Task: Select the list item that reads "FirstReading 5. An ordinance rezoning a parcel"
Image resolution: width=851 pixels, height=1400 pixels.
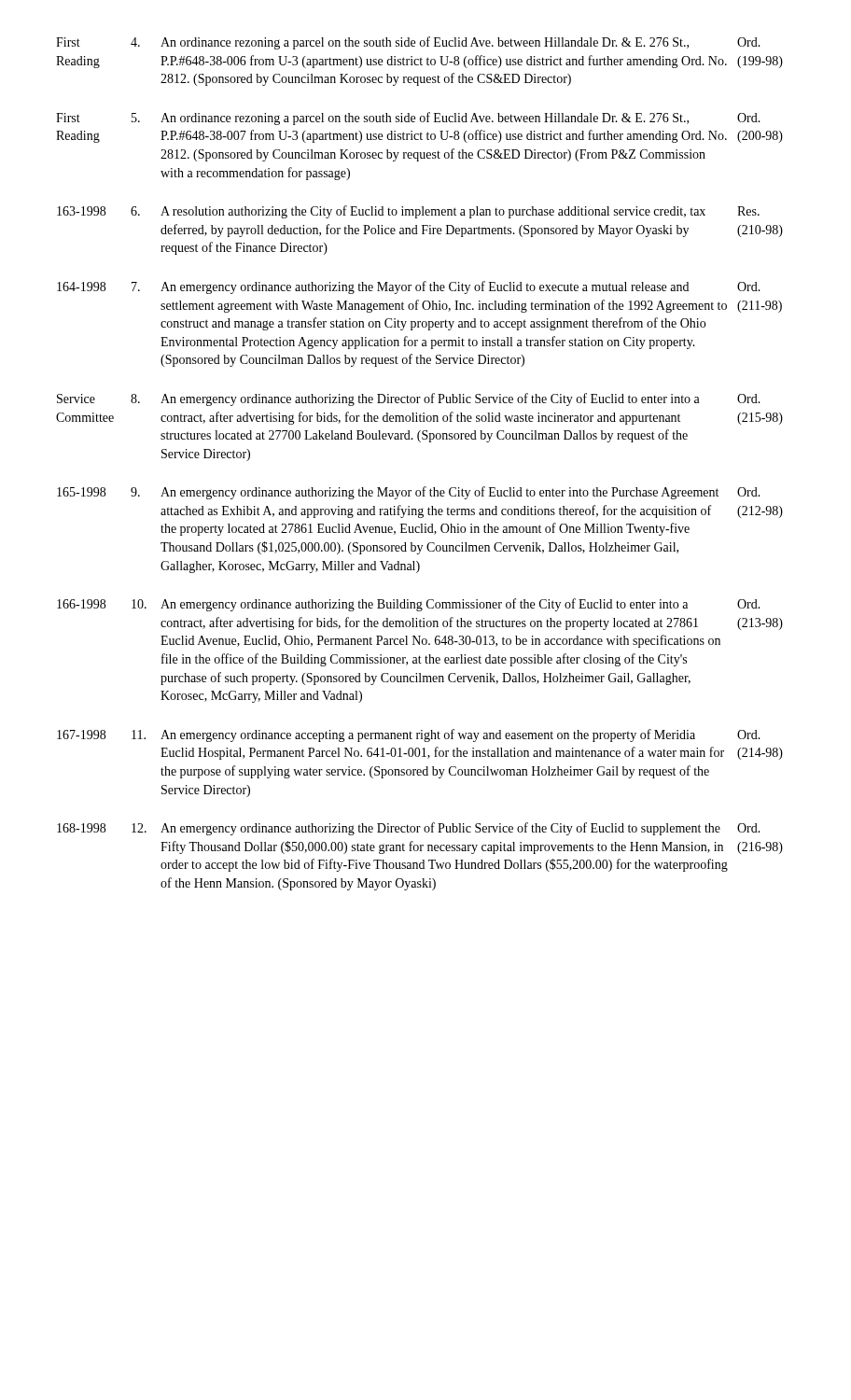Action: (x=430, y=146)
